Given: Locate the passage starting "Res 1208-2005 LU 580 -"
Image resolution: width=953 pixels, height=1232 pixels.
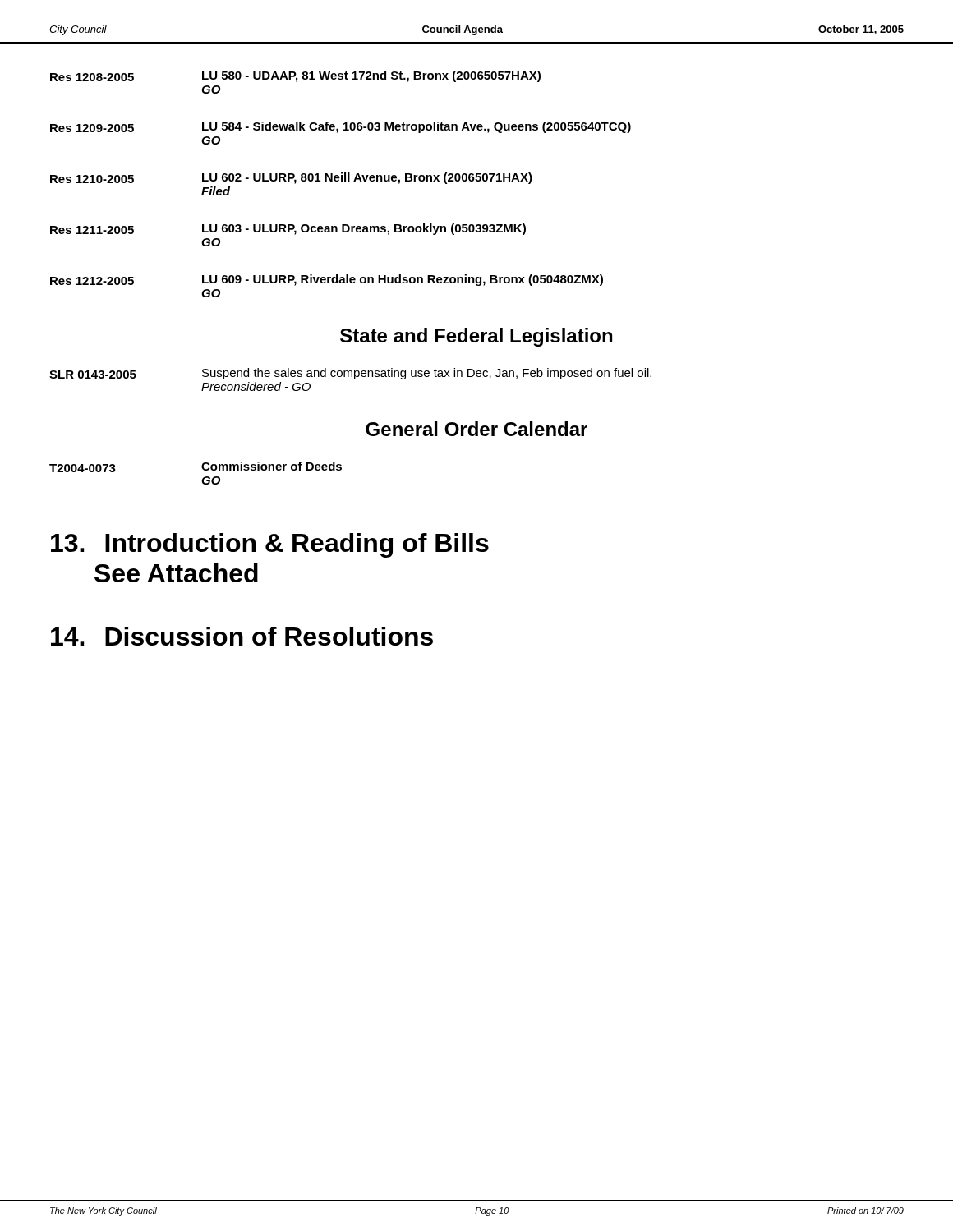Looking at the screenshot, I should click(x=476, y=82).
